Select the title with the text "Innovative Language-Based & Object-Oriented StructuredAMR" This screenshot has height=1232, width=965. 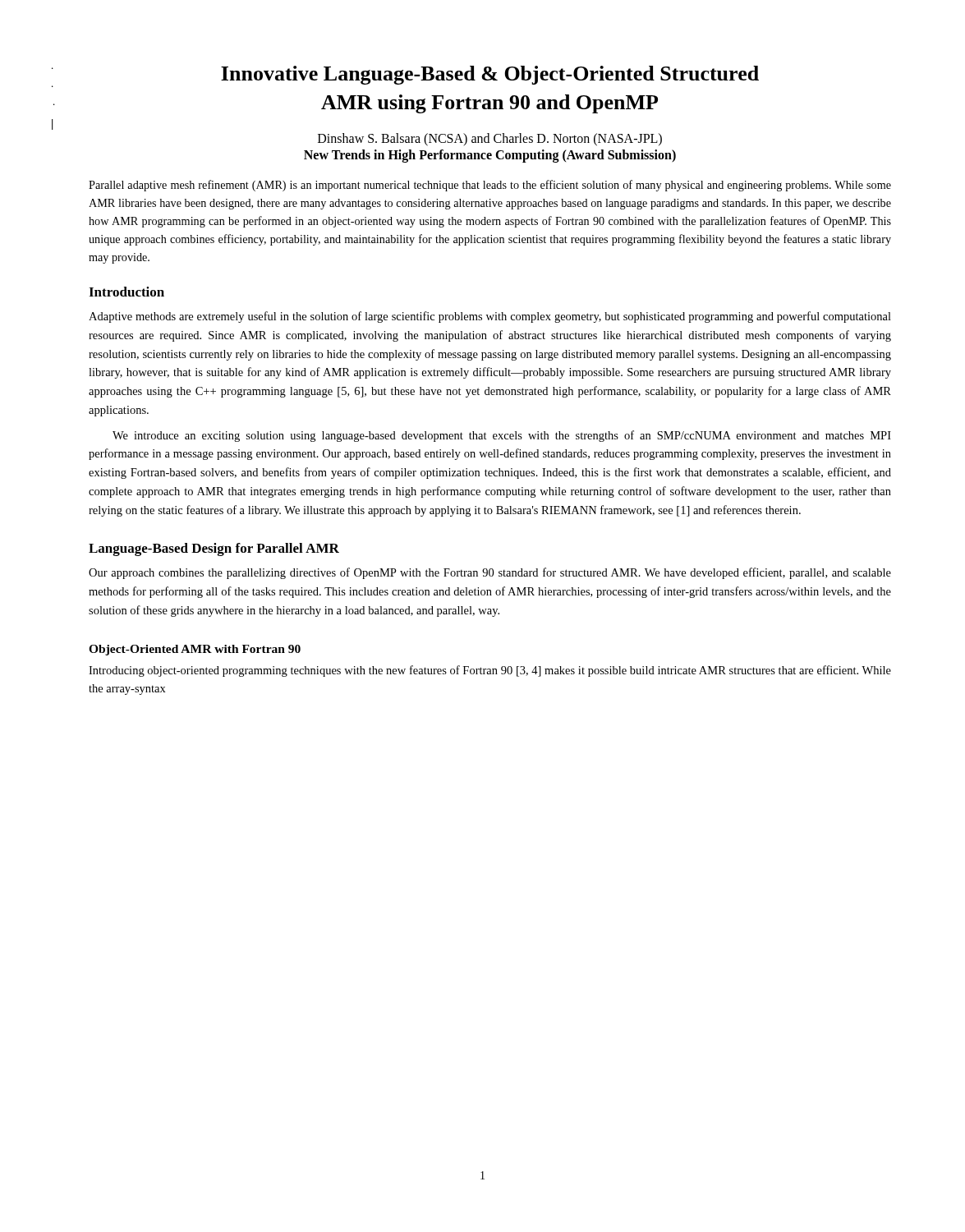[x=490, y=88]
